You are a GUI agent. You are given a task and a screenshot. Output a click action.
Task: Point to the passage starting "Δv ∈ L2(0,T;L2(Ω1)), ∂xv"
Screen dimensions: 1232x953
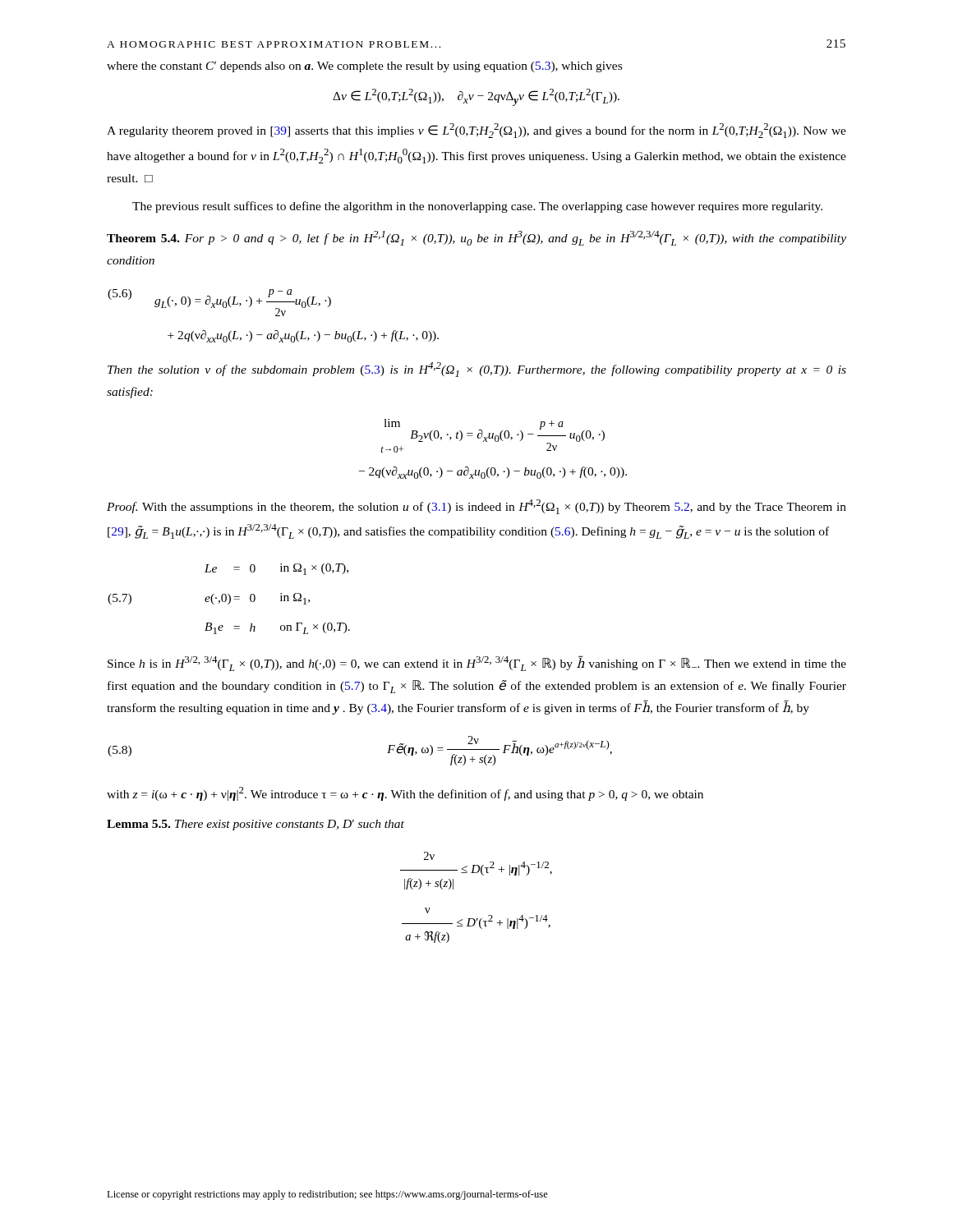tap(476, 96)
